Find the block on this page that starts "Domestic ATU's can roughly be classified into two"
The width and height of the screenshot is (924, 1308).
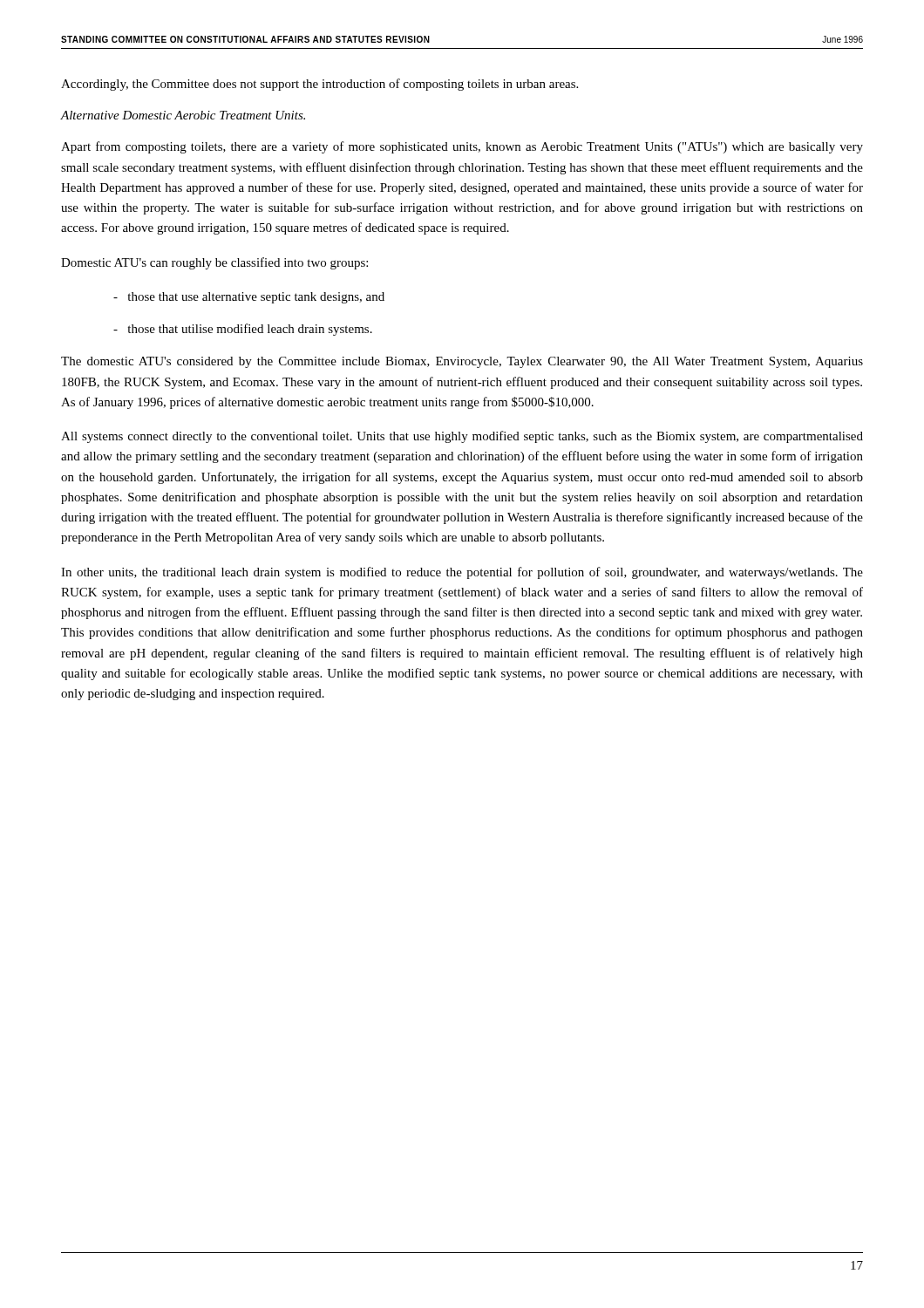tap(215, 262)
